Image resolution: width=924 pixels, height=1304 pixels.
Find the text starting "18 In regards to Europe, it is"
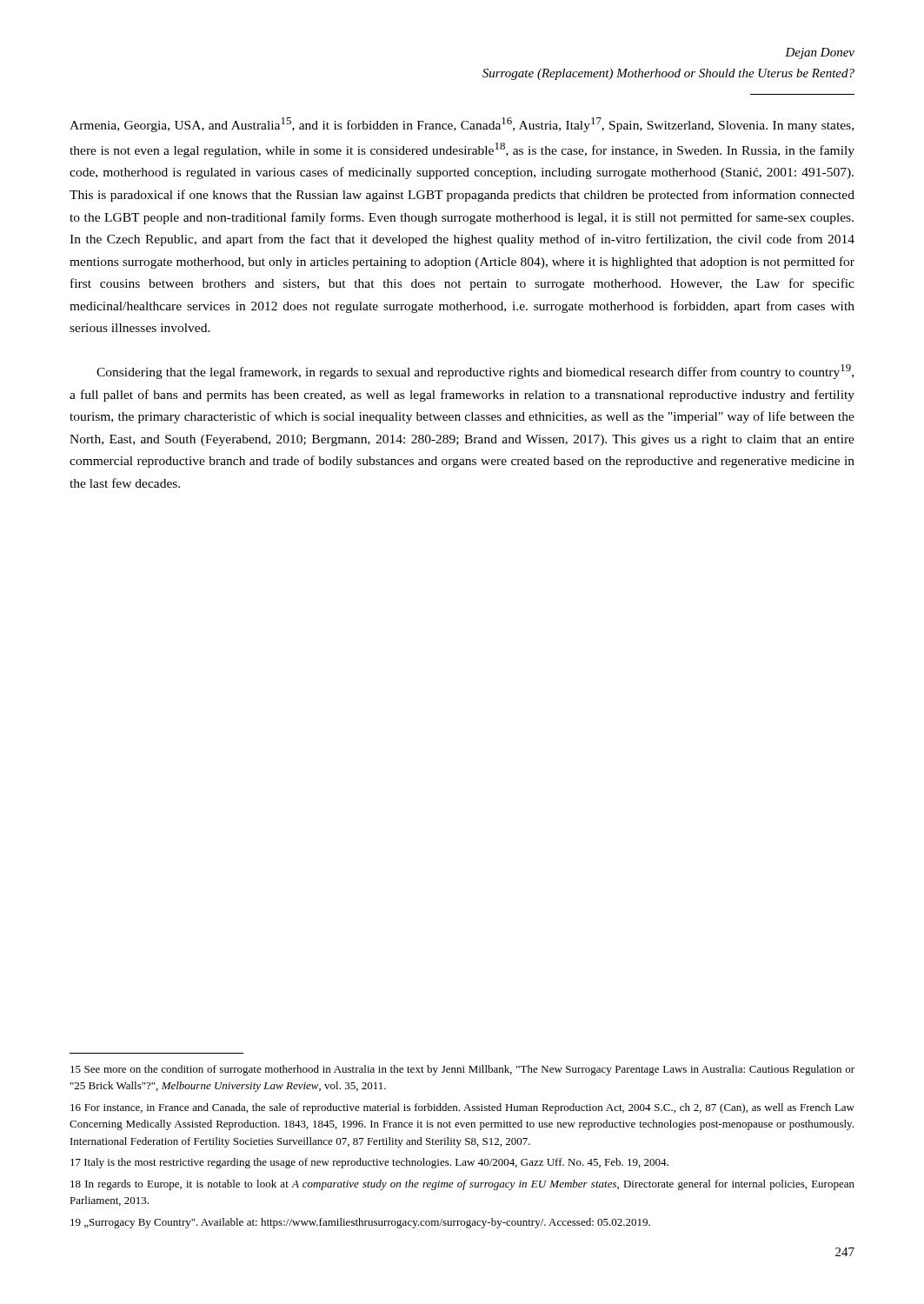[462, 1192]
